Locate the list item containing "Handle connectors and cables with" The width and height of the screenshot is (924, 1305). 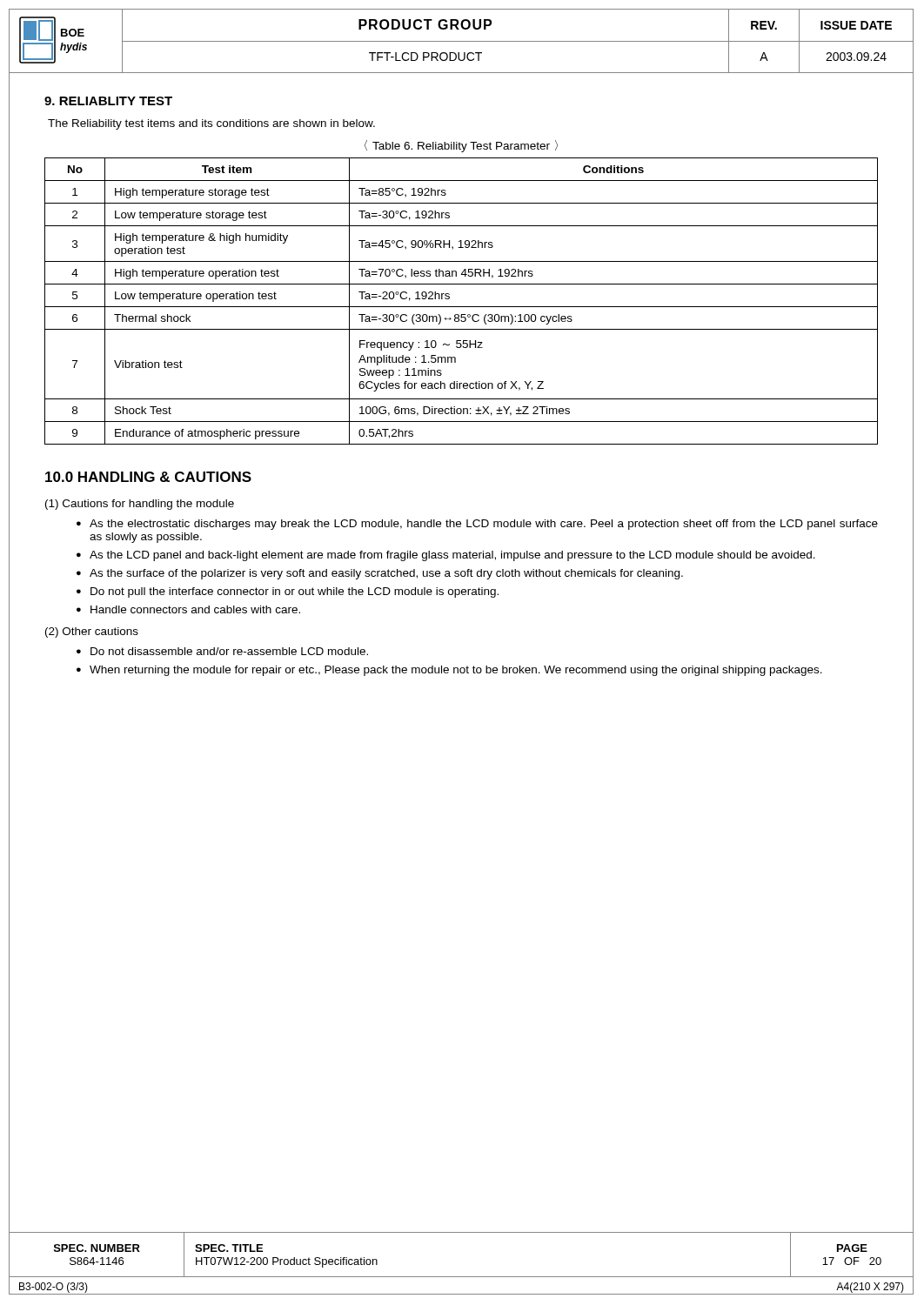point(195,609)
